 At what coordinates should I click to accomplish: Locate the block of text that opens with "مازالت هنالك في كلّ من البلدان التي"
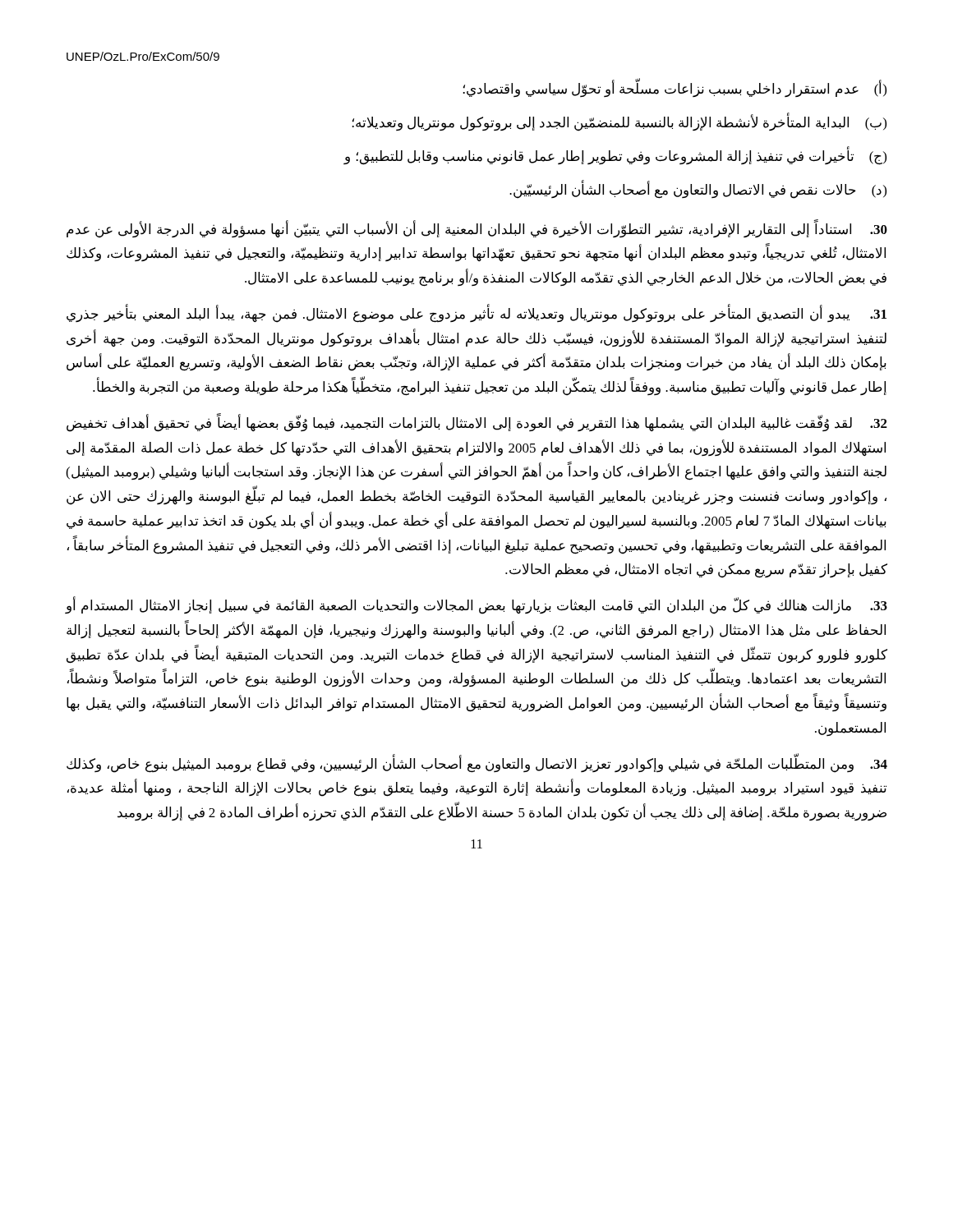pyautogui.click(x=476, y=667)
